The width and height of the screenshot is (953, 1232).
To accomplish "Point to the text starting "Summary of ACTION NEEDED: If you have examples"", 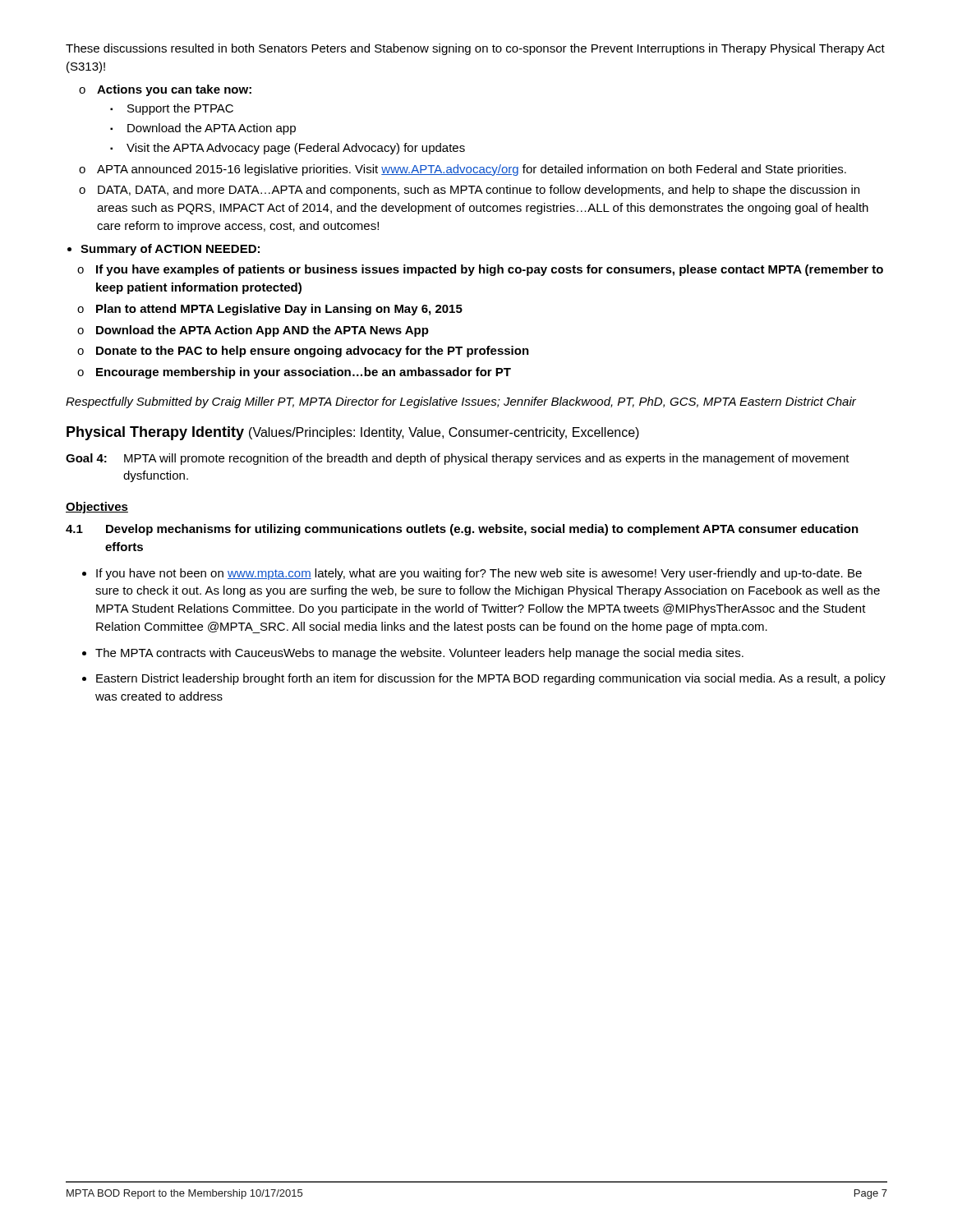I will pyautogui.click(x=170, y=250).
